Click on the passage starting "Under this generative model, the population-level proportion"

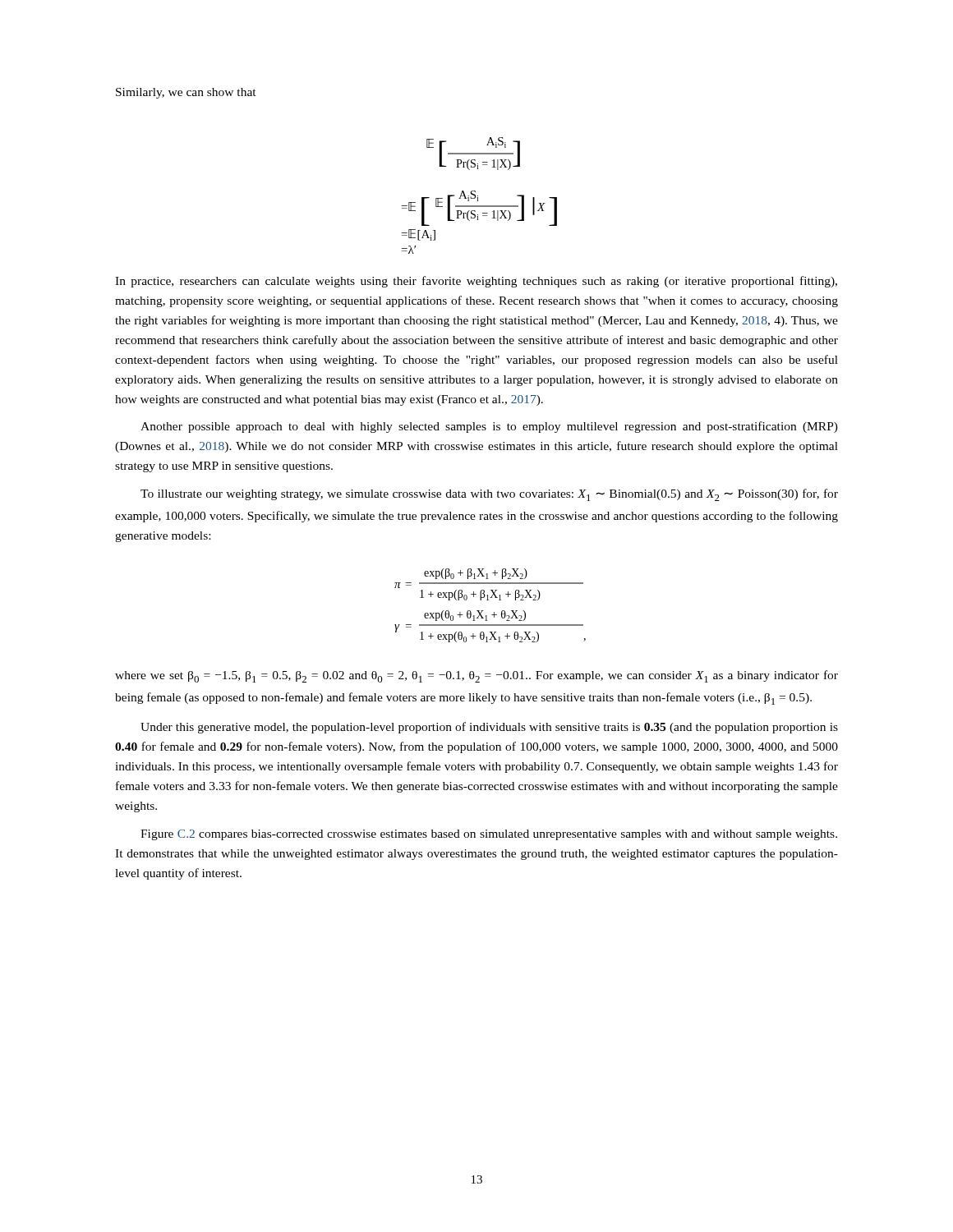tap(476, 766)
